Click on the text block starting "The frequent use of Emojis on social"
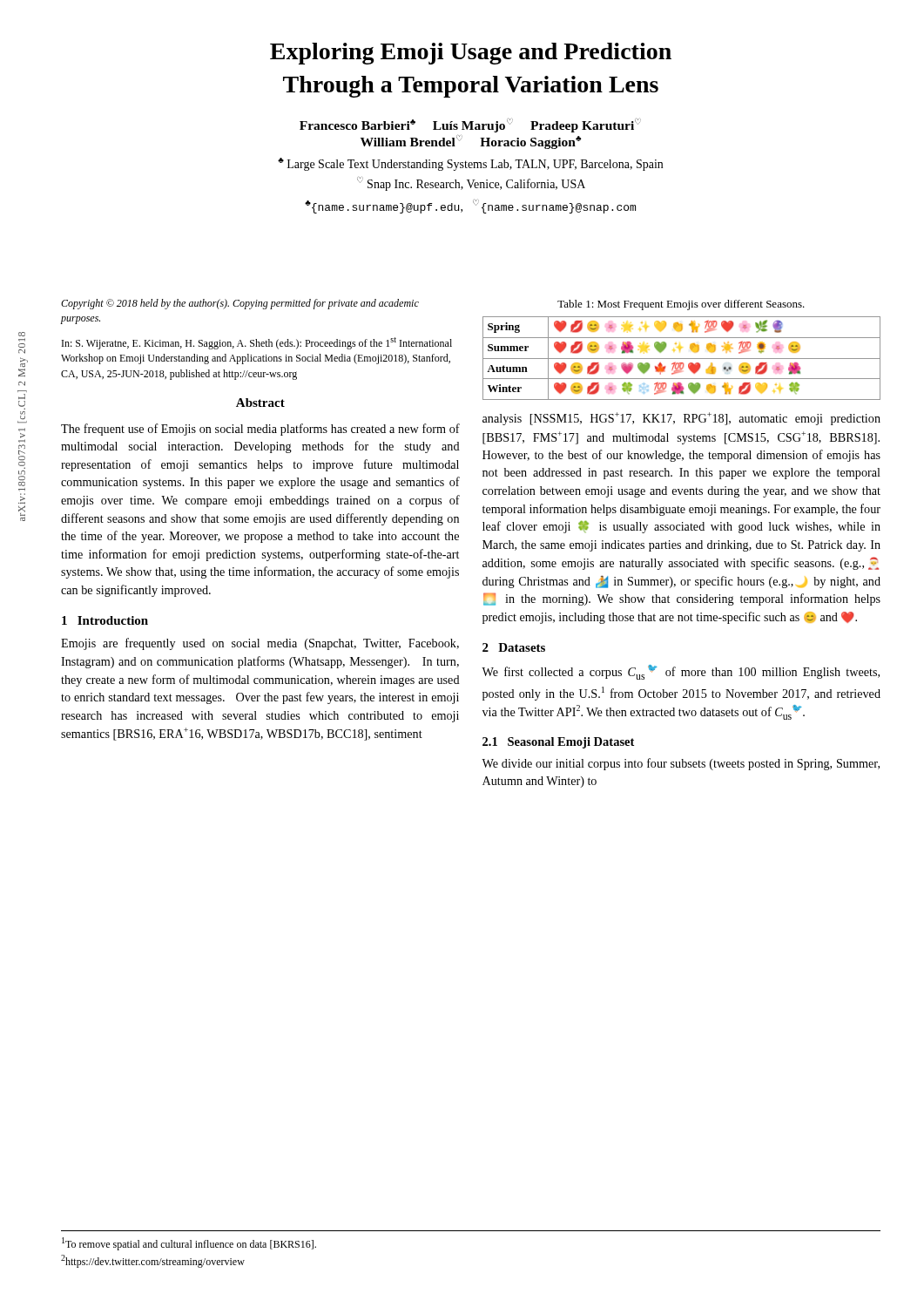 pos(260,509)
